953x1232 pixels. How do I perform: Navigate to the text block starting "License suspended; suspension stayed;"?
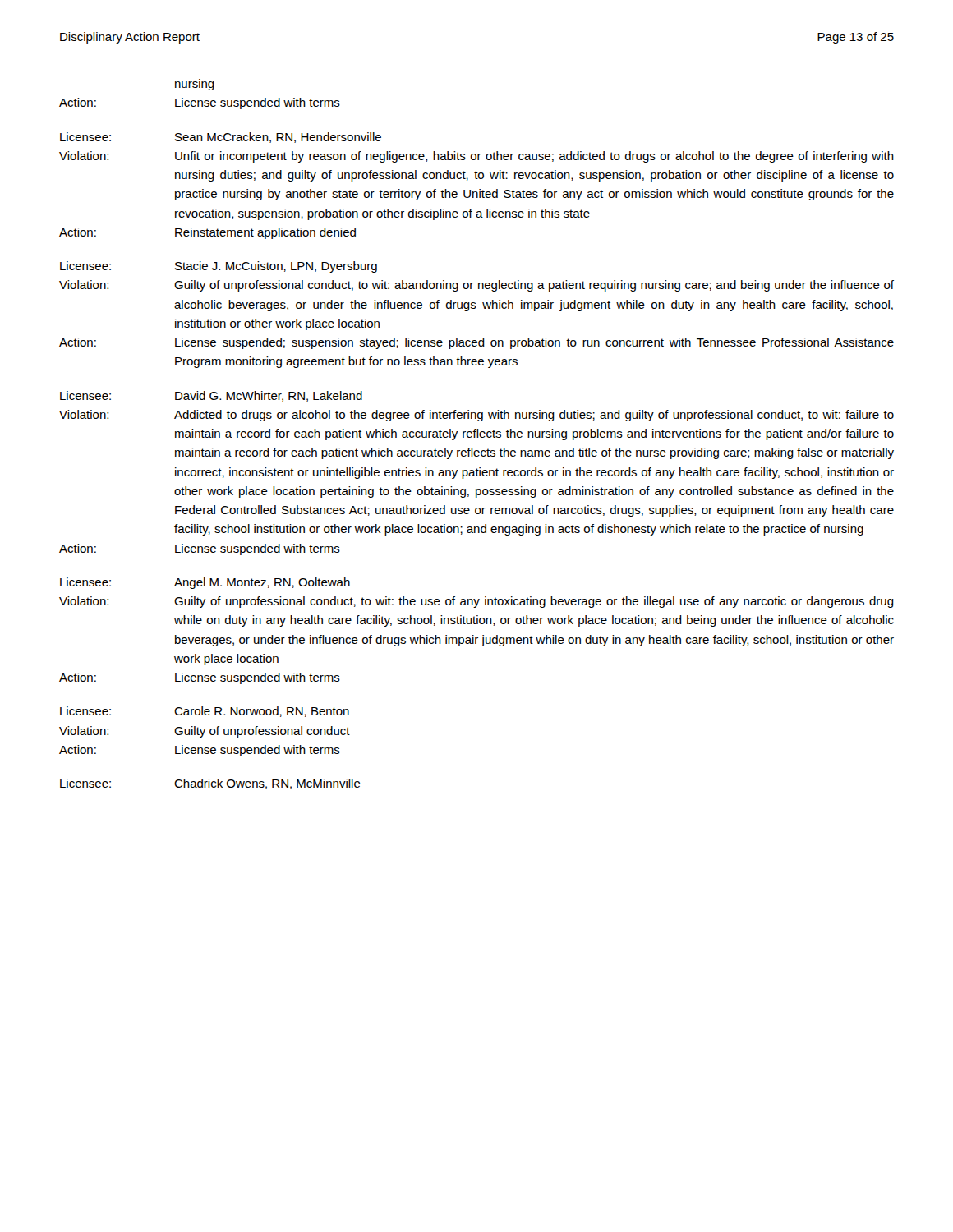pos(534,352)
